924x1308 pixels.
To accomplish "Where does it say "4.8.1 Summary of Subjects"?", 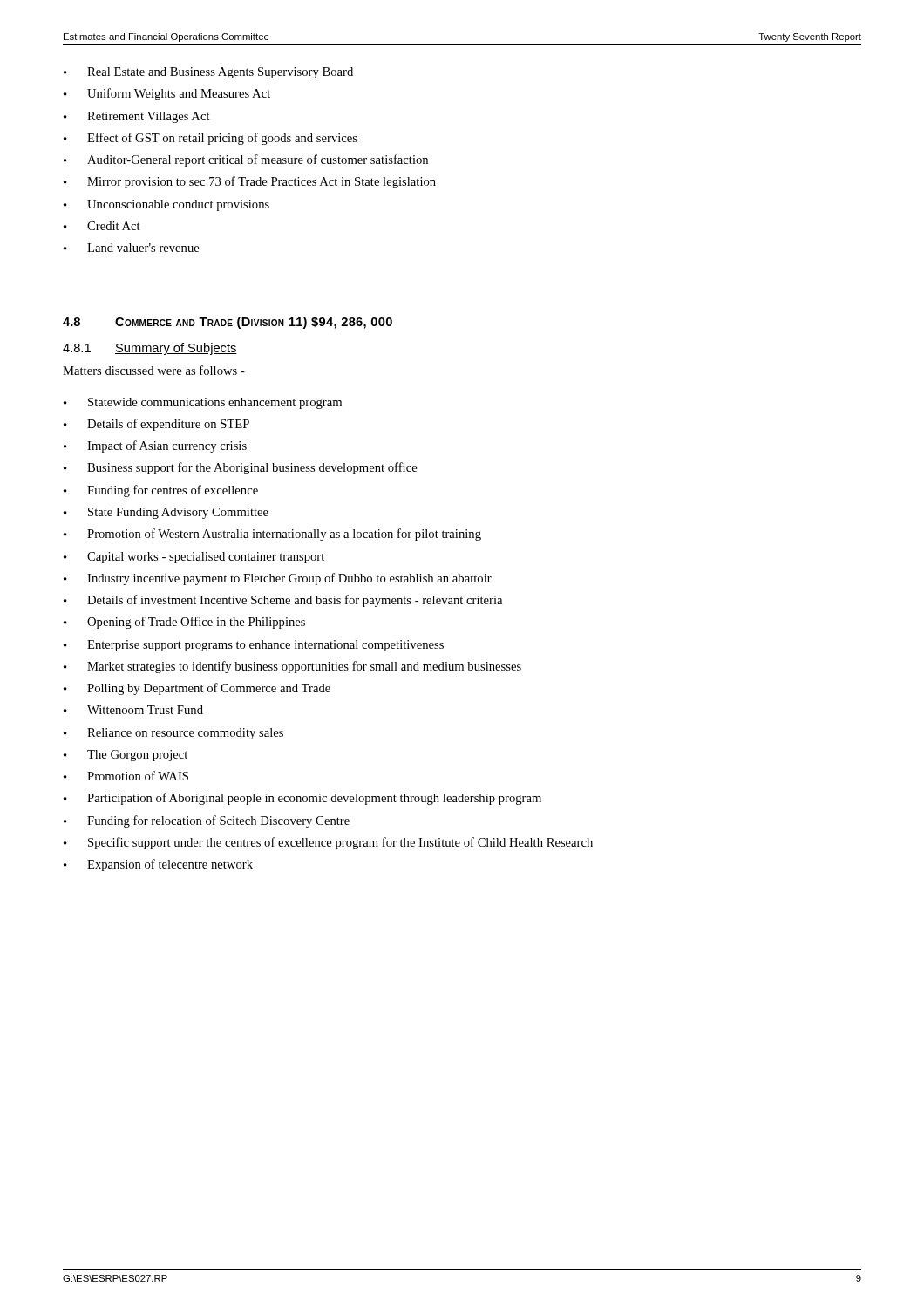I will click(x=150, y=348).
